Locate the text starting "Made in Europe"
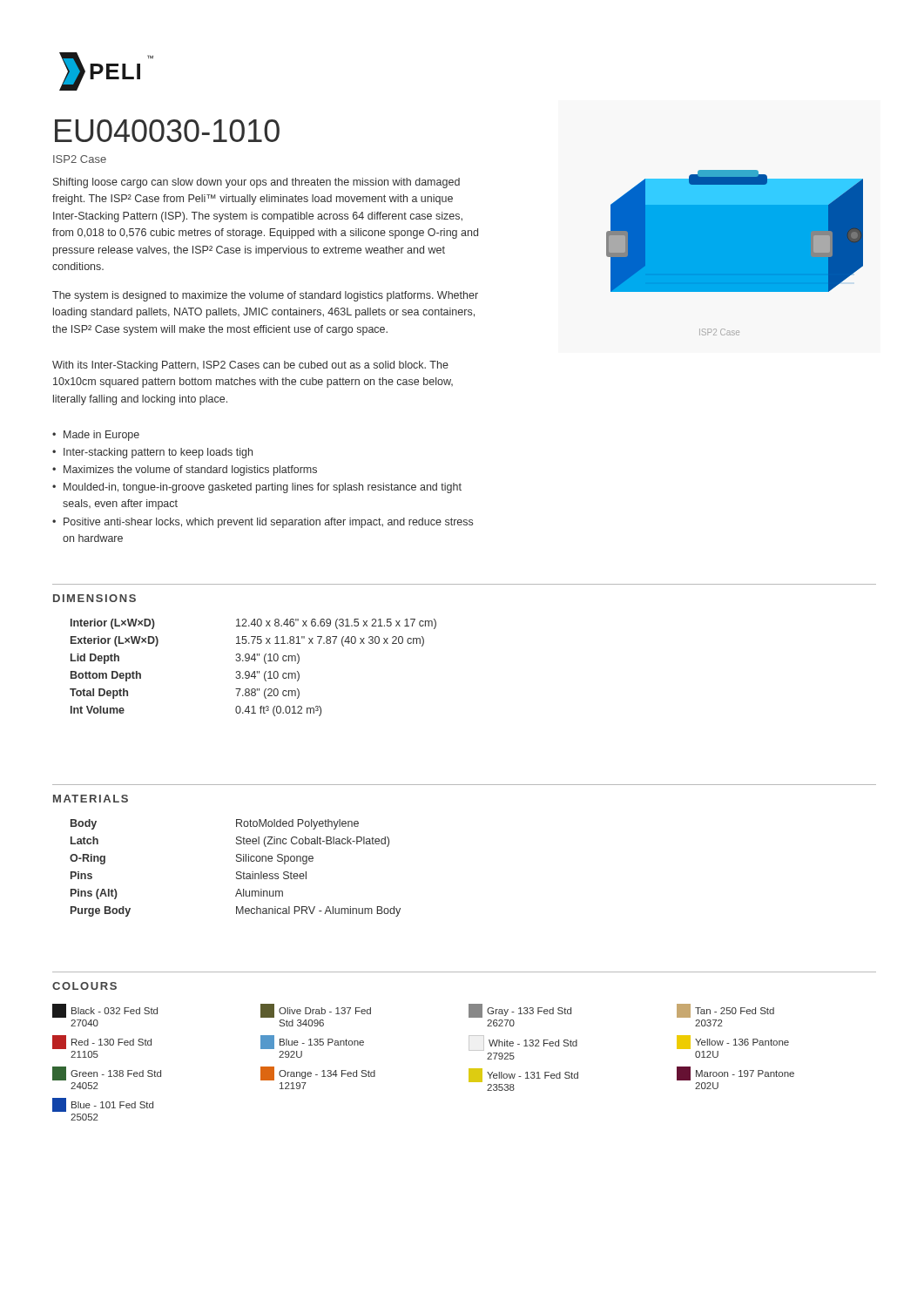Viewport: 924px width, 1307px height. tap(96, 436)
